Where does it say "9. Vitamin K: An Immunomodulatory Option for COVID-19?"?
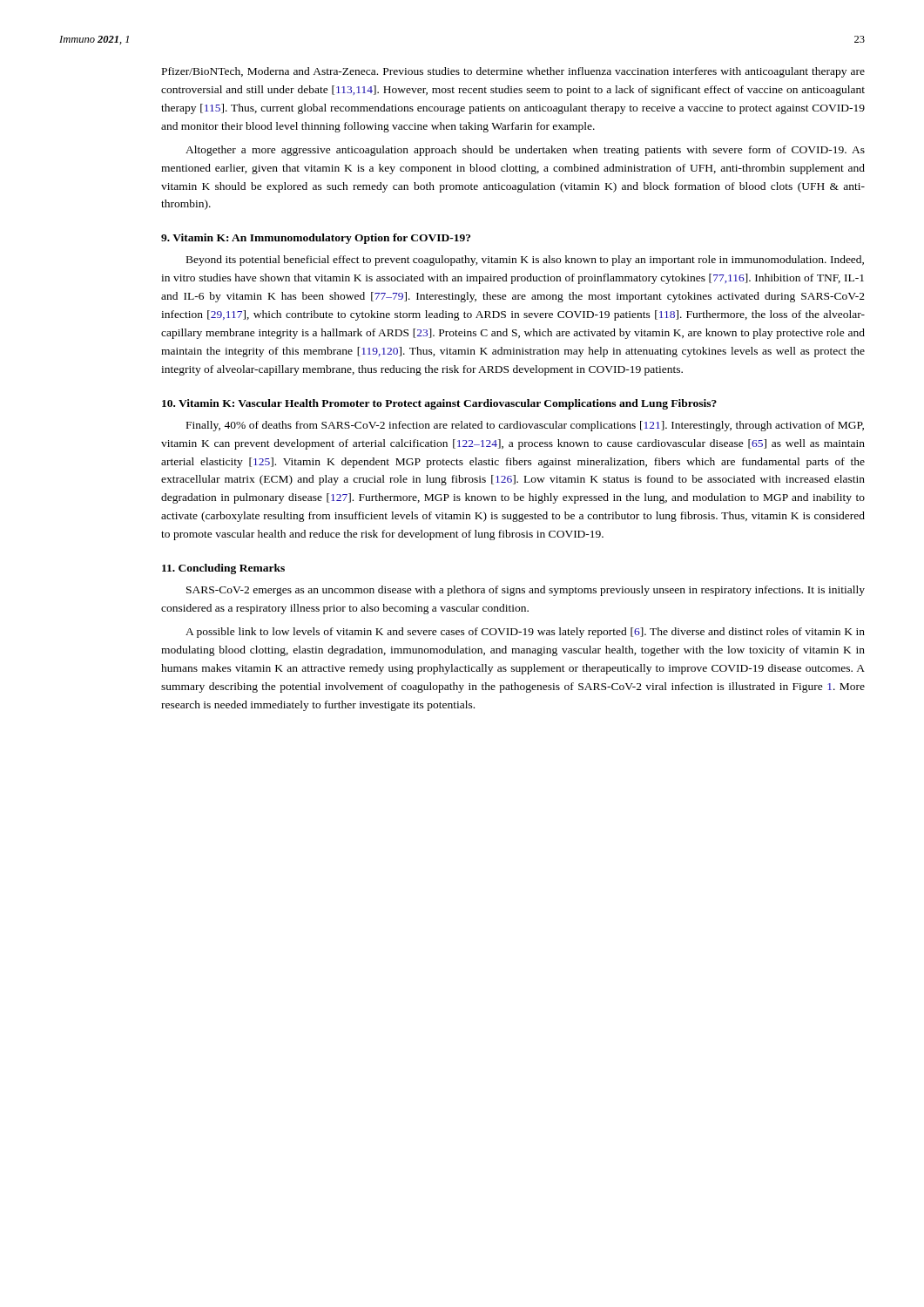This screenshot has height=1307, width=924. [316, 238]
